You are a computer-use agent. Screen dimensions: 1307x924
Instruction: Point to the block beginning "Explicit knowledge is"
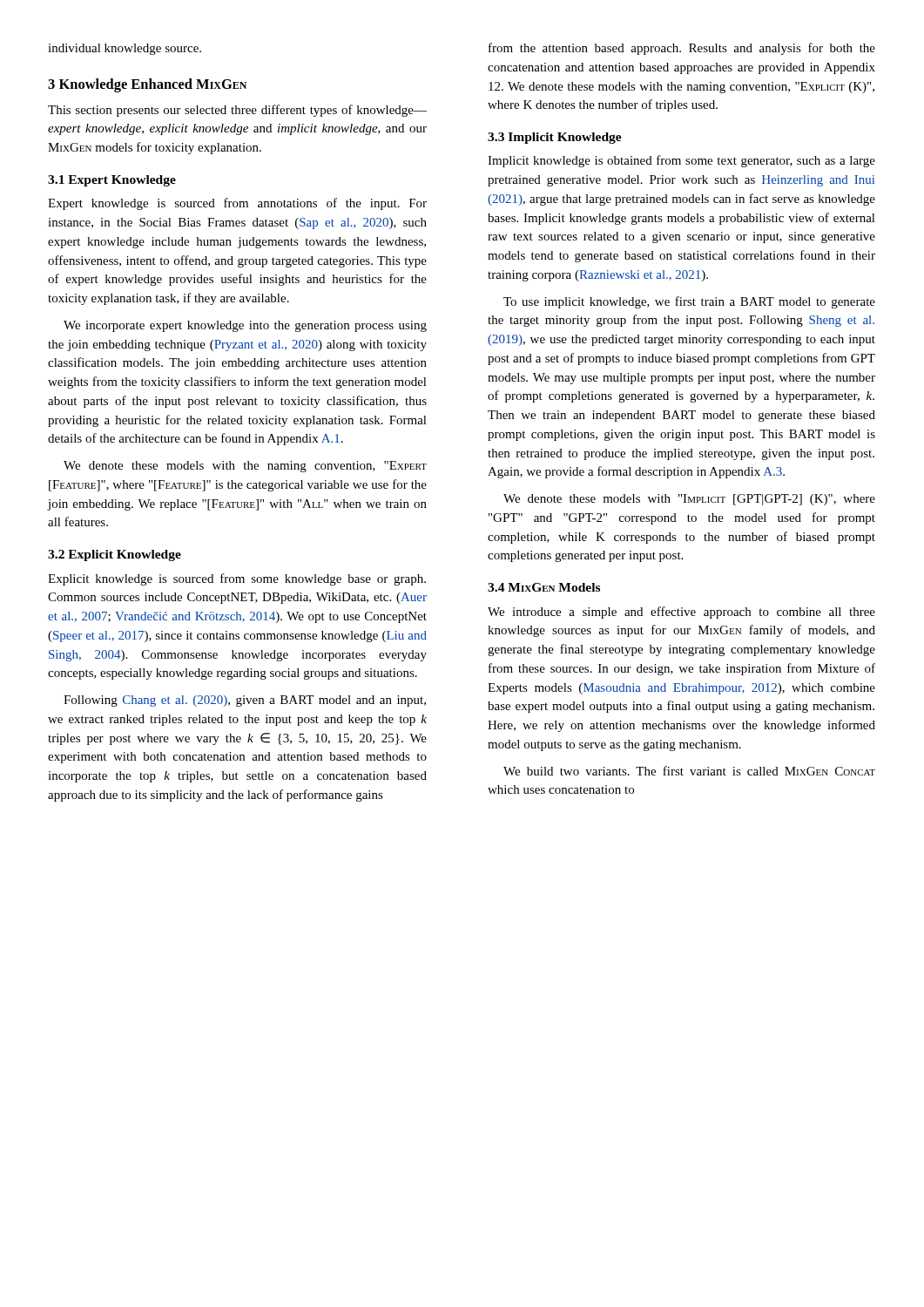point(237,687)
